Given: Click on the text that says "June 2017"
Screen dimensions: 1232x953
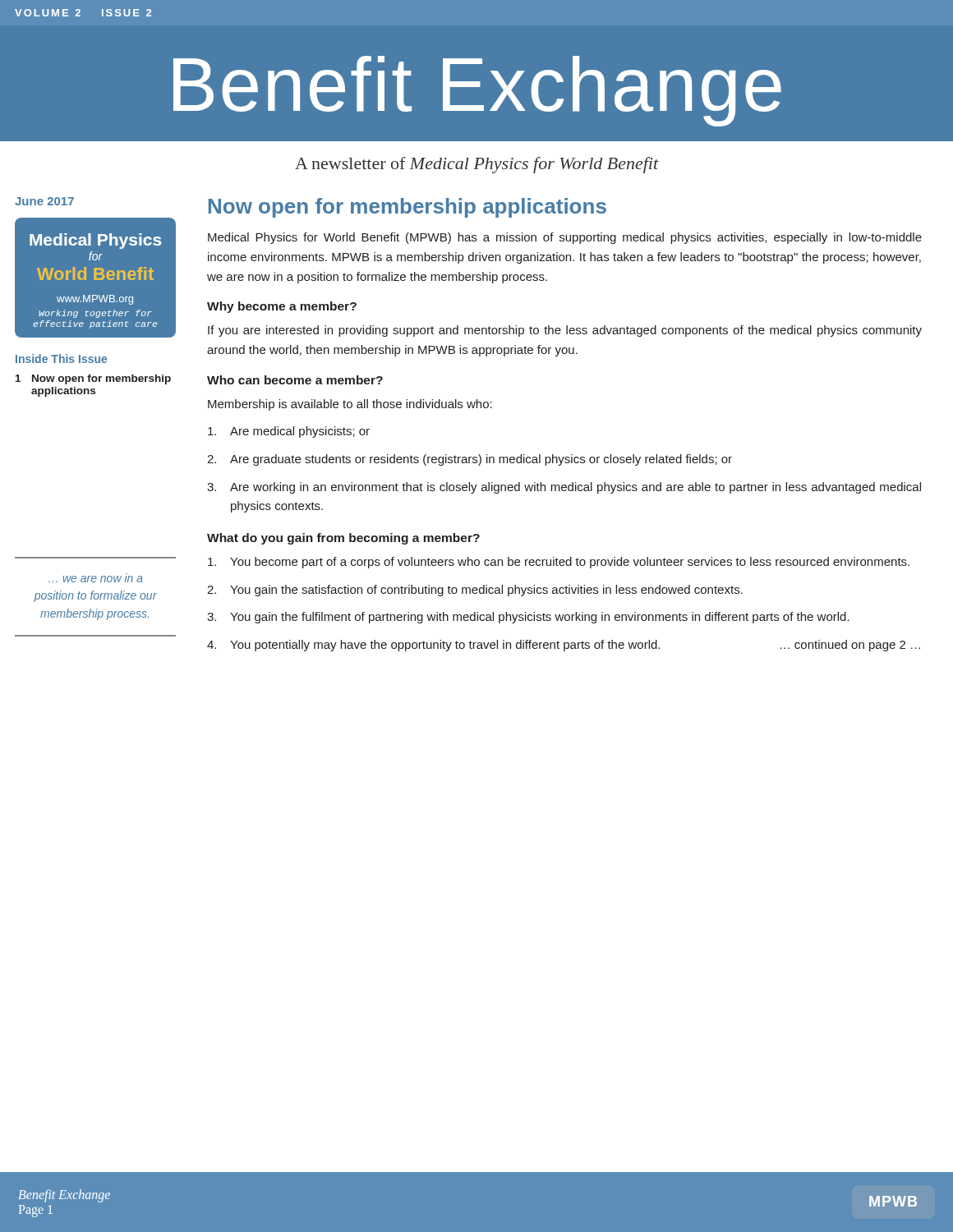Looking at the screenshot, I should coord(45,201).
